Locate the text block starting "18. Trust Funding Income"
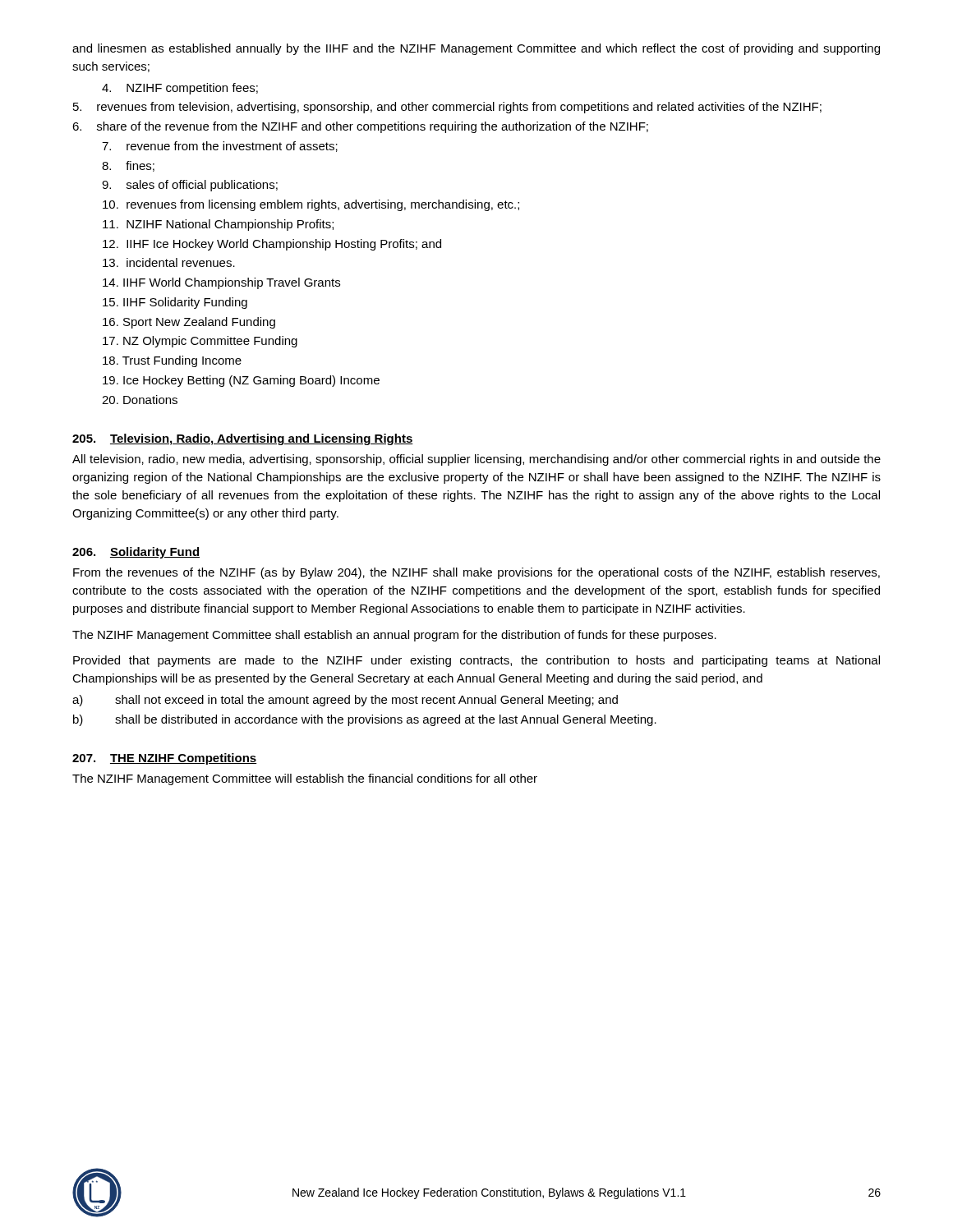Screen dimensions: 1232x953 [172, 360]
